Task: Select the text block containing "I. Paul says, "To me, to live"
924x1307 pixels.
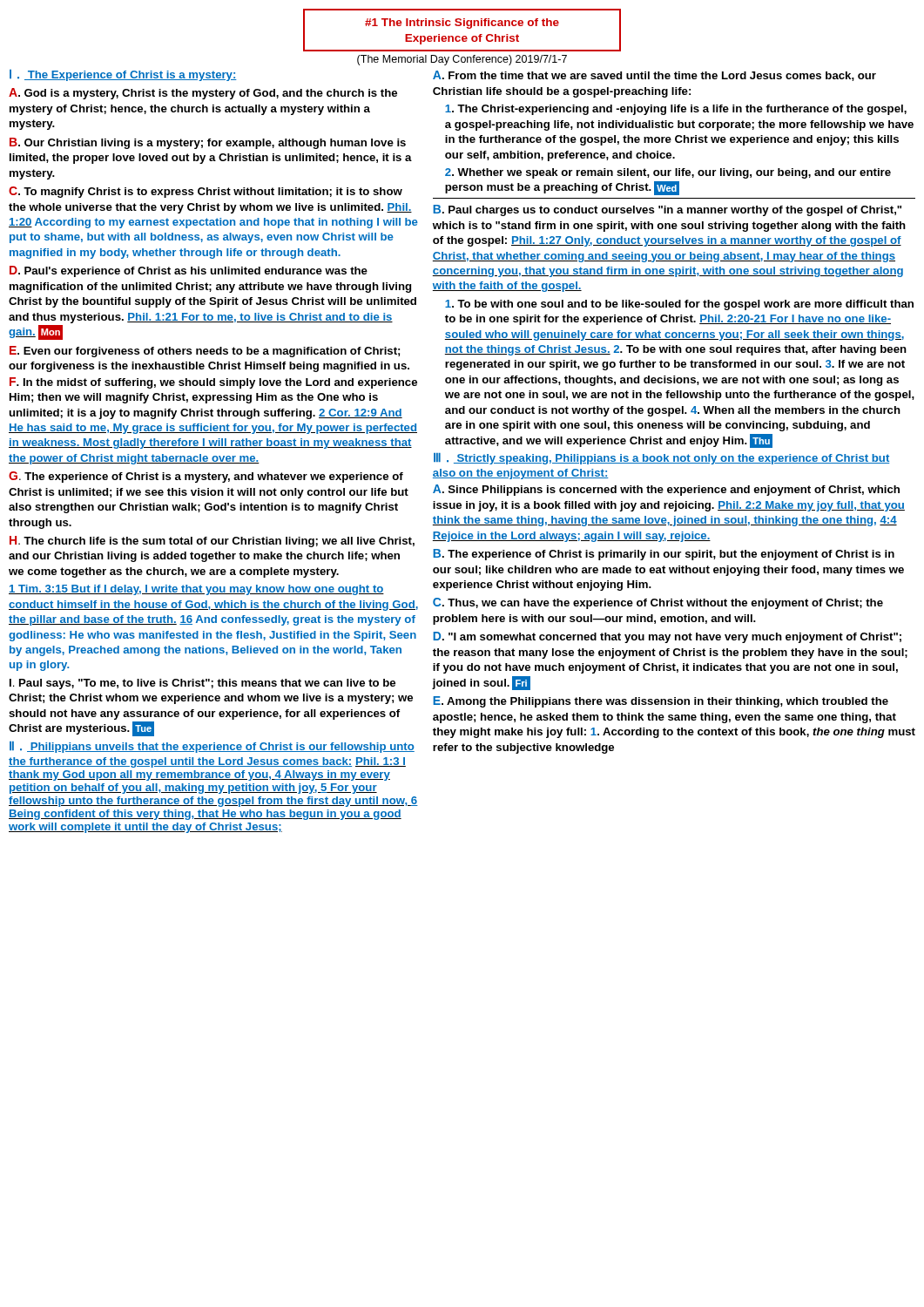Action: pos(211,706)
